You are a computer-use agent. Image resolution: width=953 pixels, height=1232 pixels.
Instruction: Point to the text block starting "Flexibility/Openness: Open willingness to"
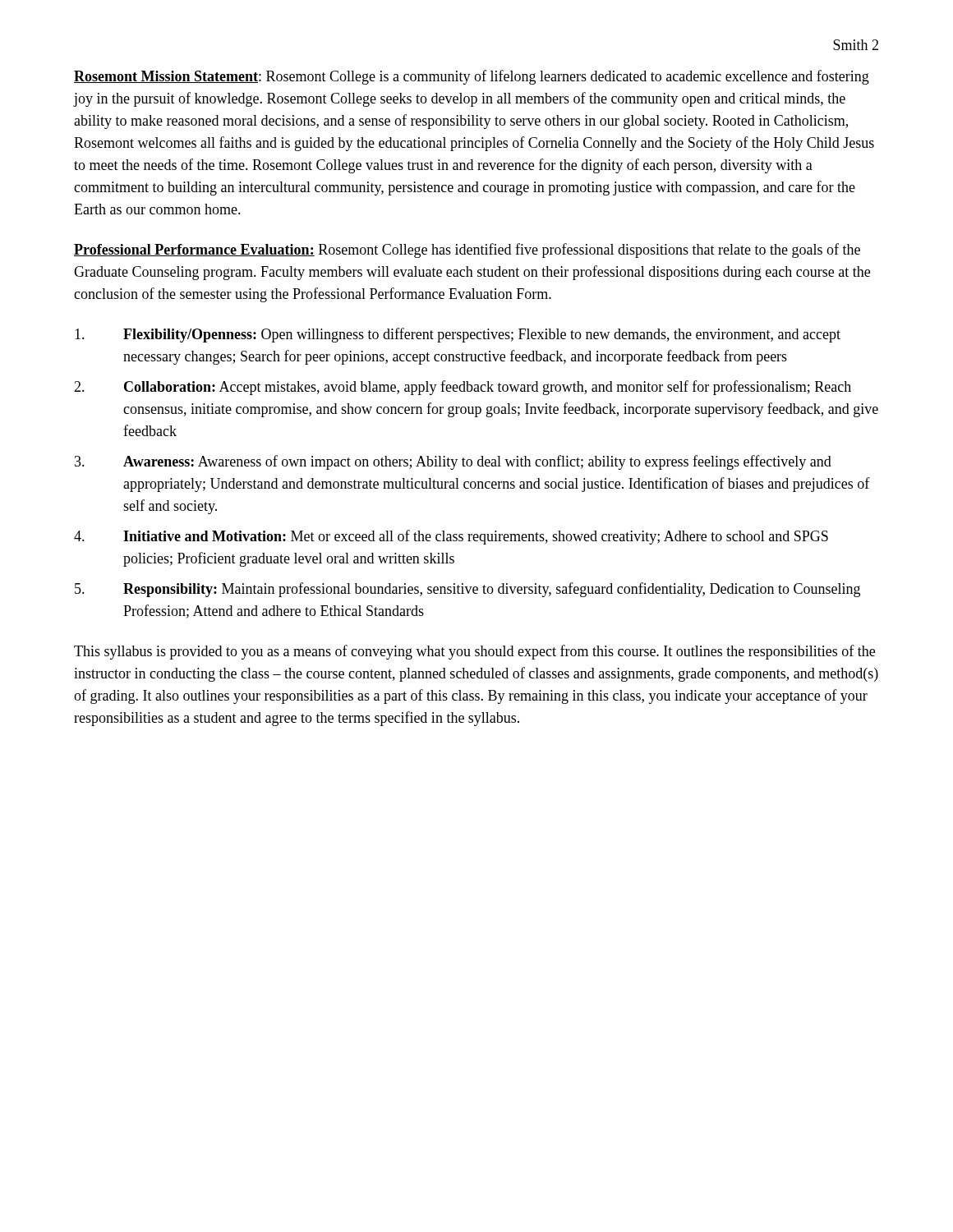pyautogui.click(x=476, y=346)
